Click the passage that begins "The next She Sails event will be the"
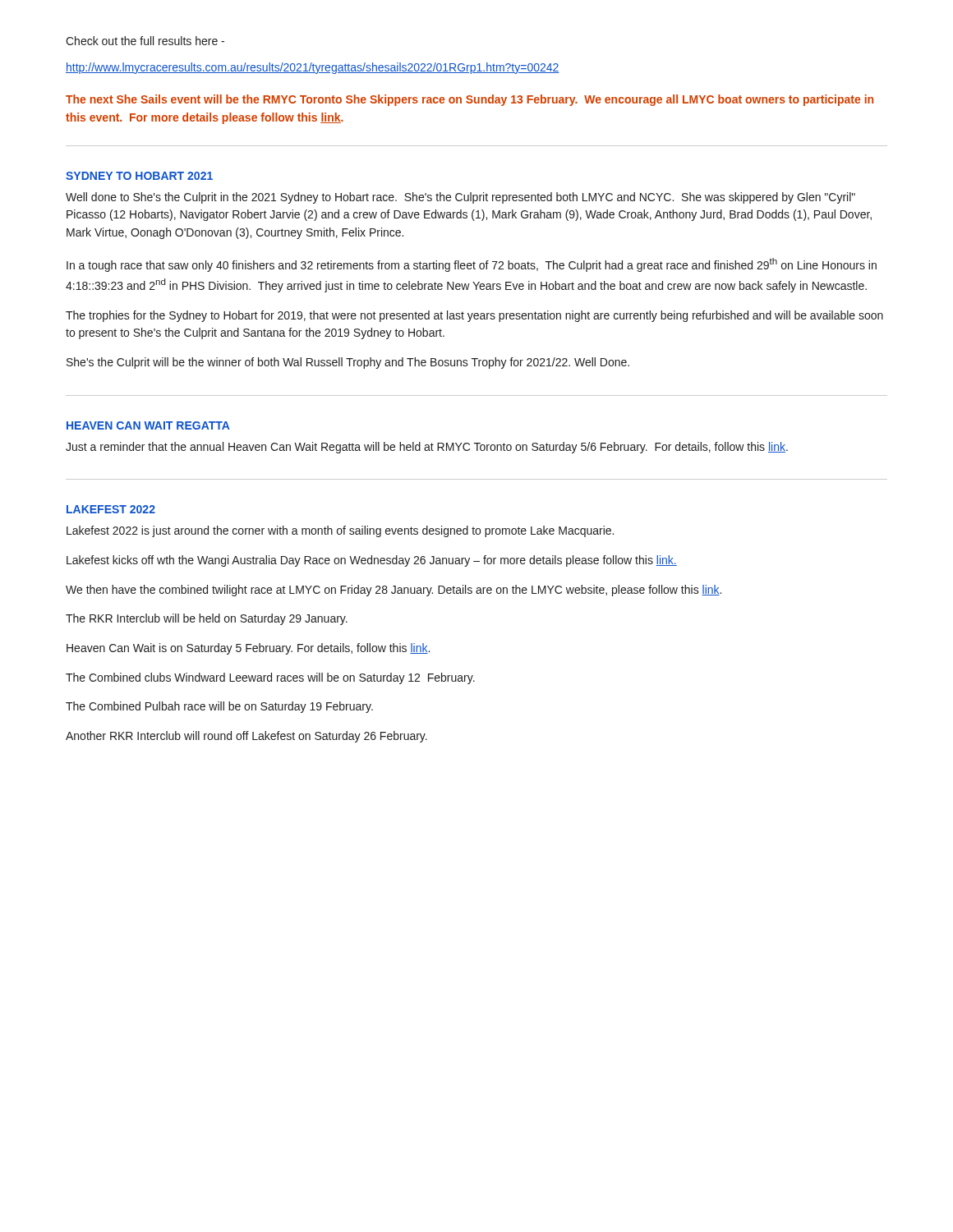Image resolution: width=953 pixels, height=1232 pixels. [470, 109]
